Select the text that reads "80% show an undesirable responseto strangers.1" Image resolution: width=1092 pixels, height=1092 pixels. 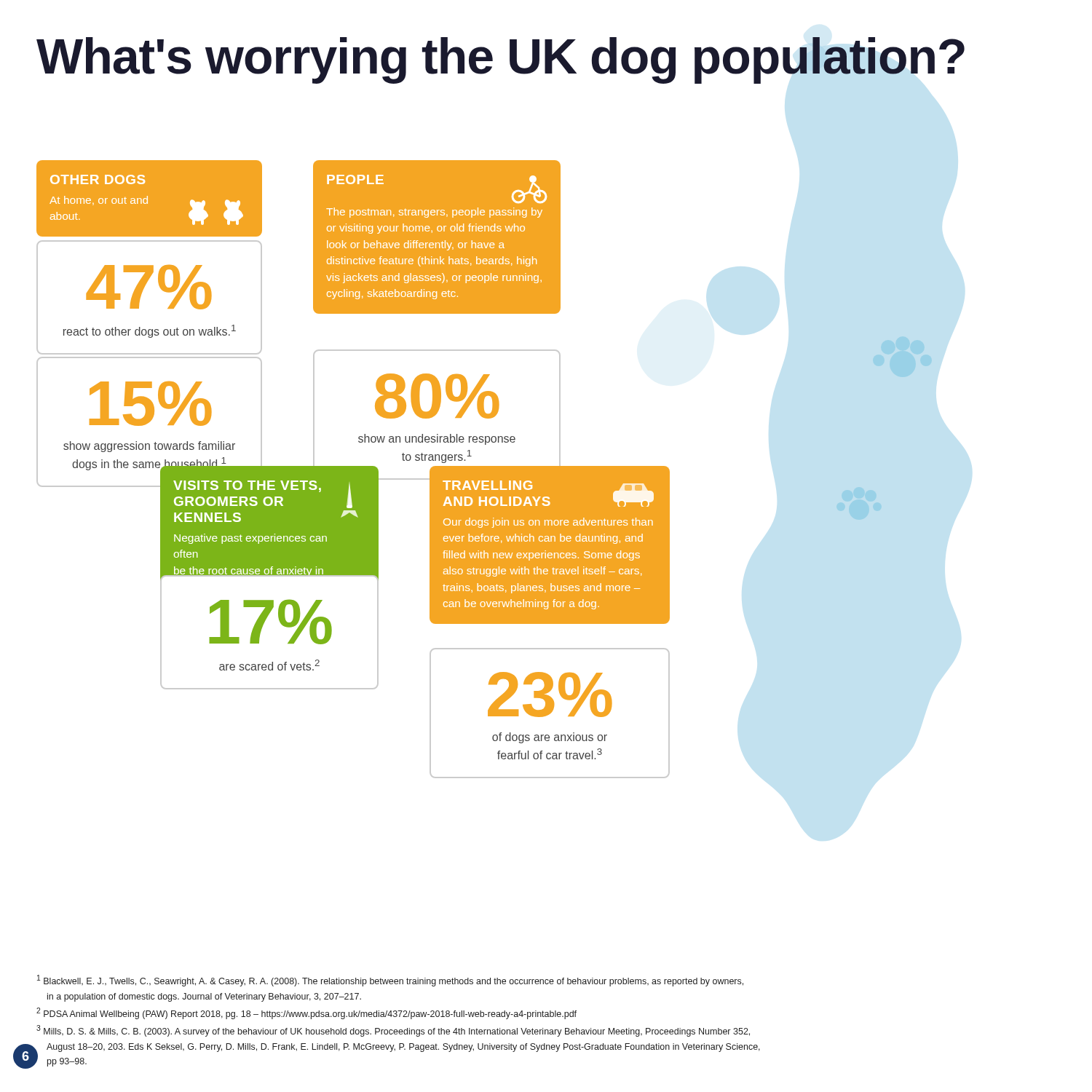437,414
